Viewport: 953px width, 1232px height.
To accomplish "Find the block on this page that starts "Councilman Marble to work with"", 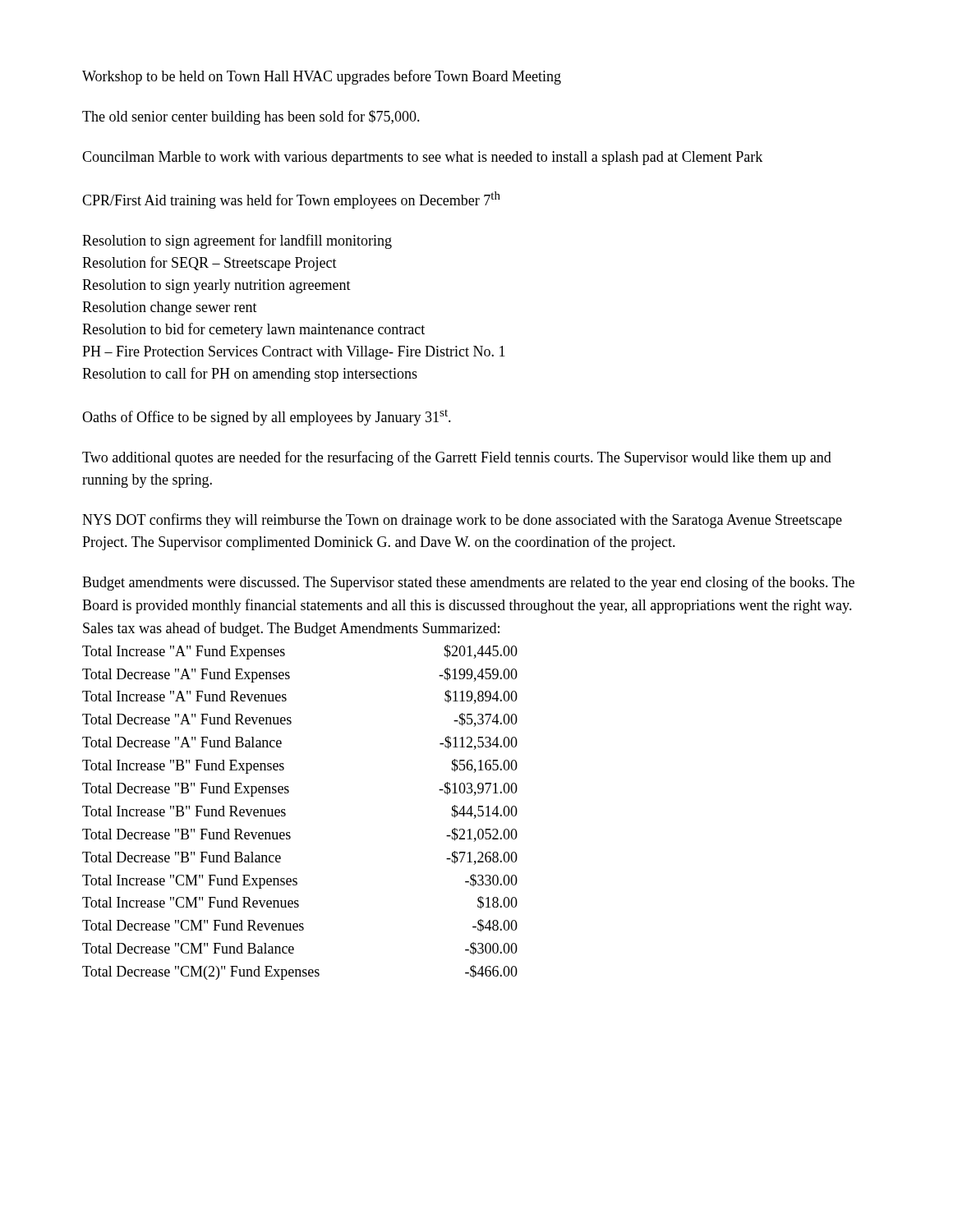I will point(422,157).
